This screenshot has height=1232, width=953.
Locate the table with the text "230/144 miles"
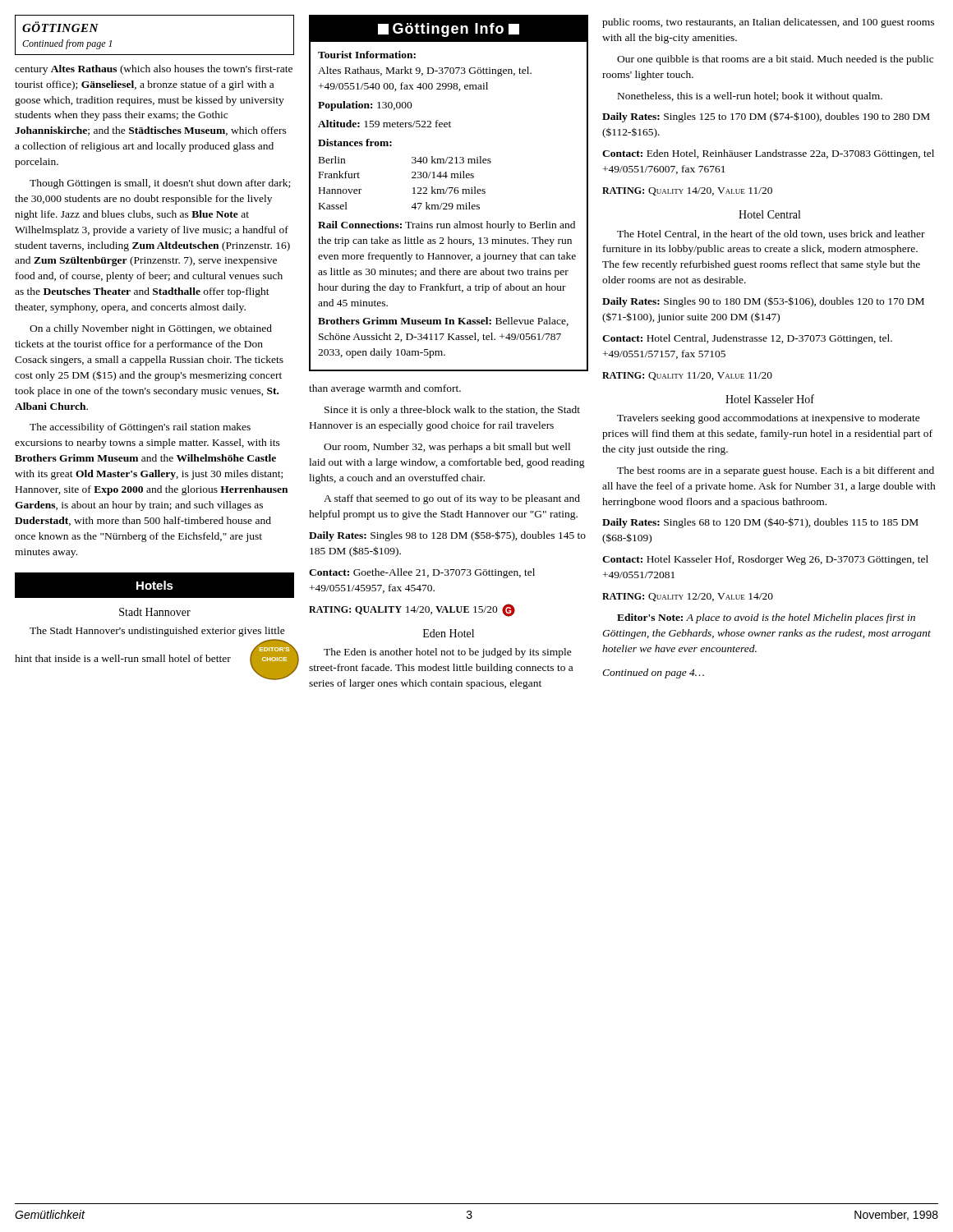point(449,183)
